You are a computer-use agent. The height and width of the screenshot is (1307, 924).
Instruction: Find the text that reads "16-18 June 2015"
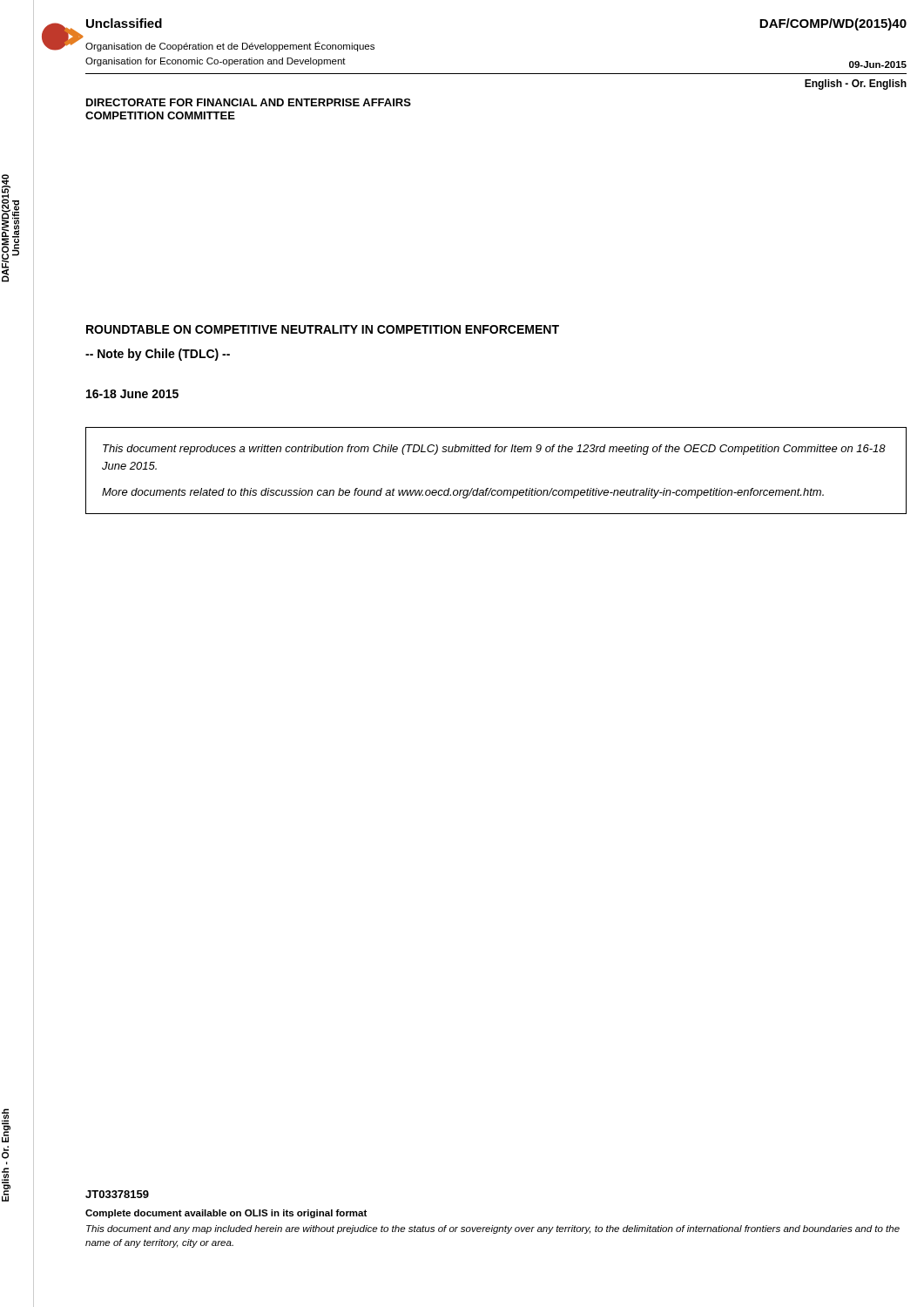tap(132, 394)
